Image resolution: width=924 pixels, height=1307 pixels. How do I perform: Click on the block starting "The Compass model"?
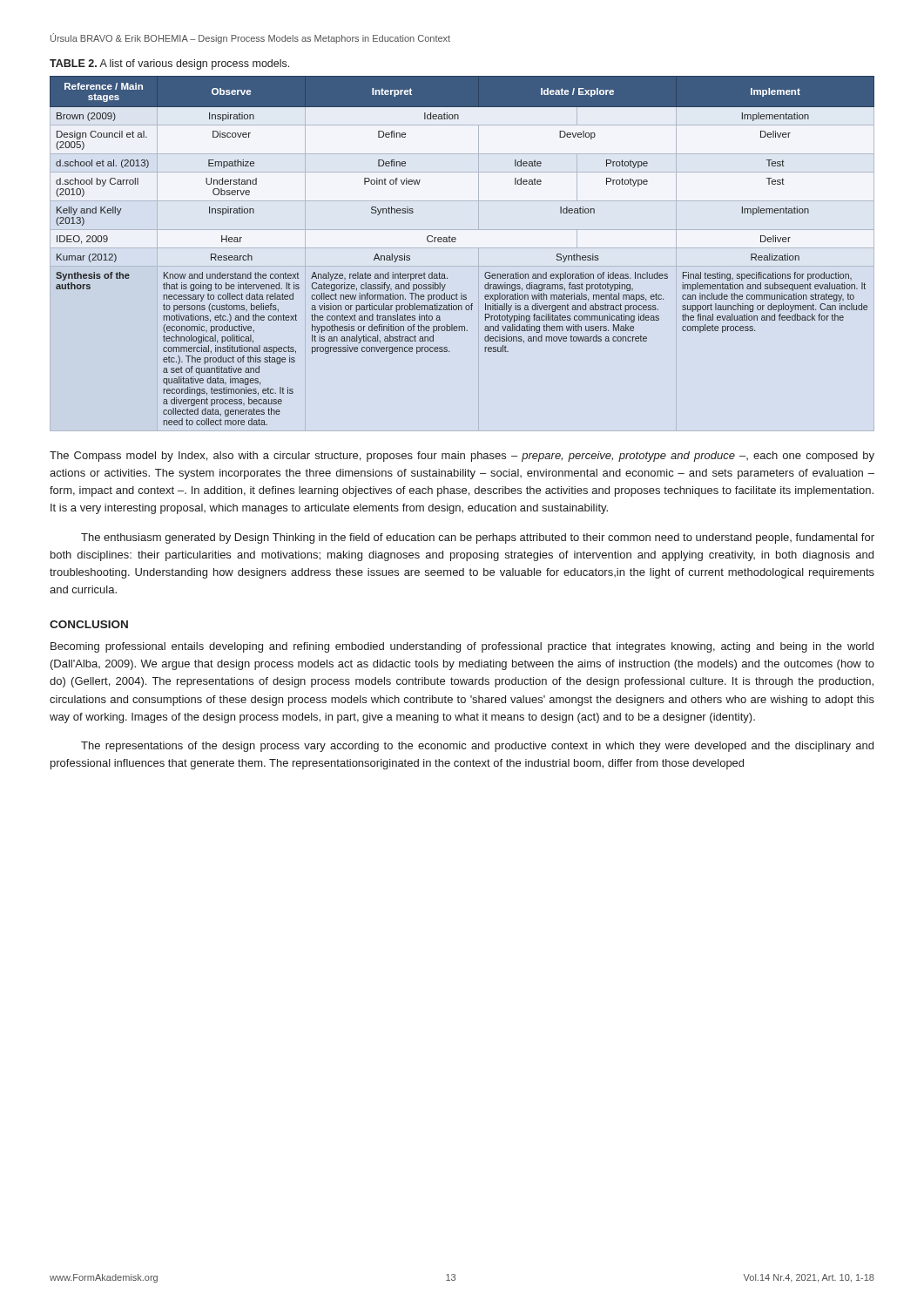[x=462, y=482]
